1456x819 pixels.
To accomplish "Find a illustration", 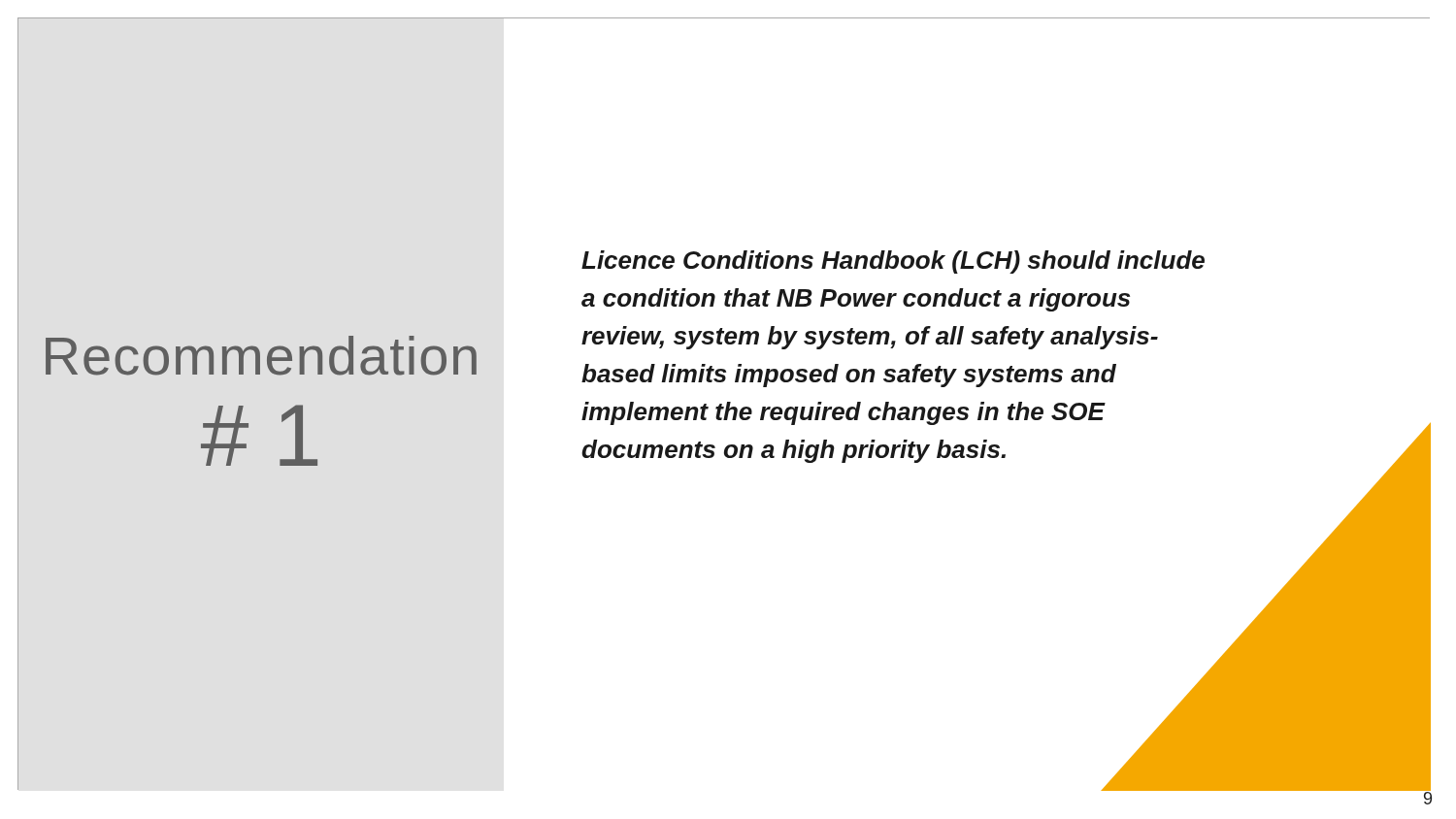I will click(x=1266, y=606).
